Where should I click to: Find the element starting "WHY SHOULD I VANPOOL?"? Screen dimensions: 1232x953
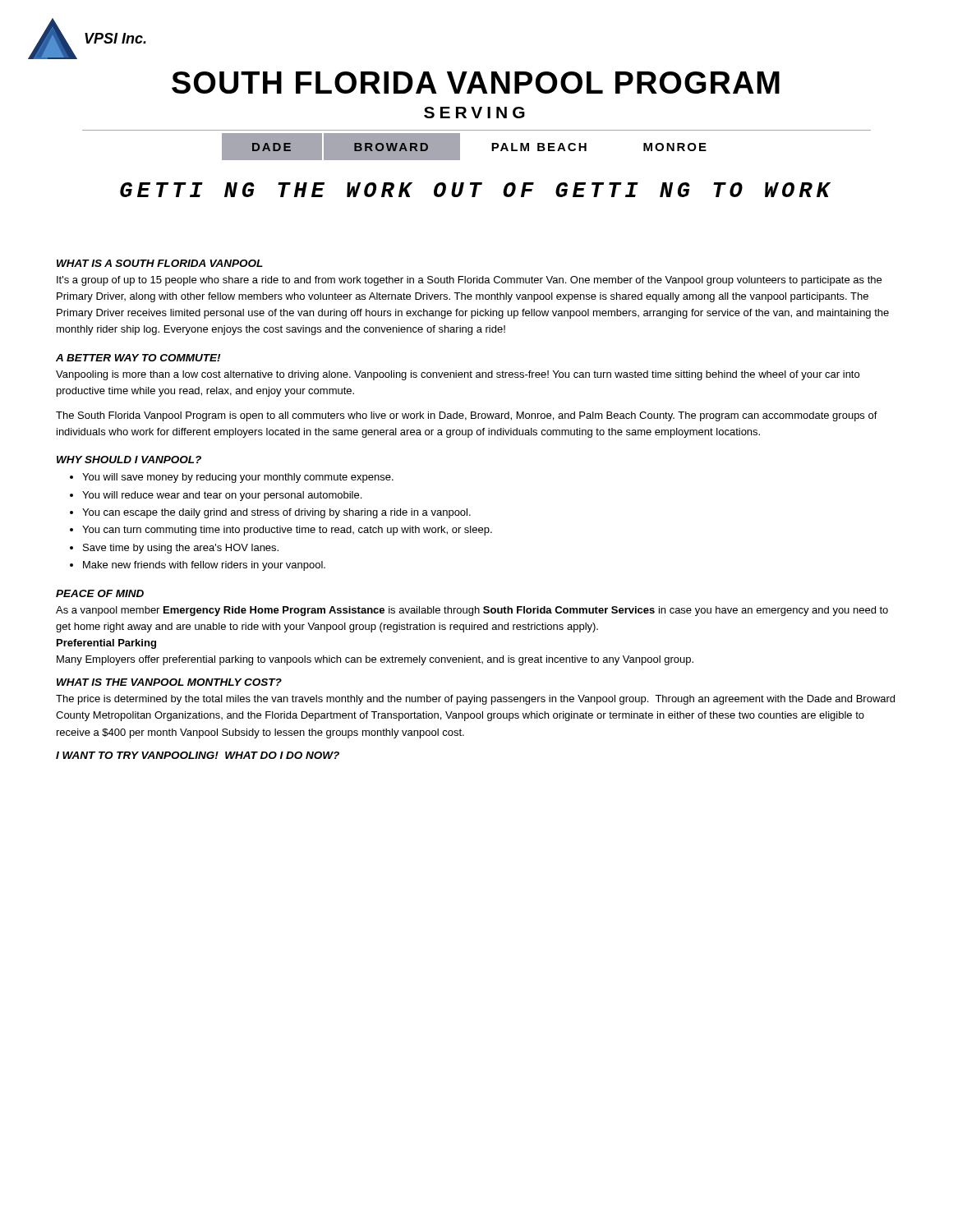pos(129,460)
